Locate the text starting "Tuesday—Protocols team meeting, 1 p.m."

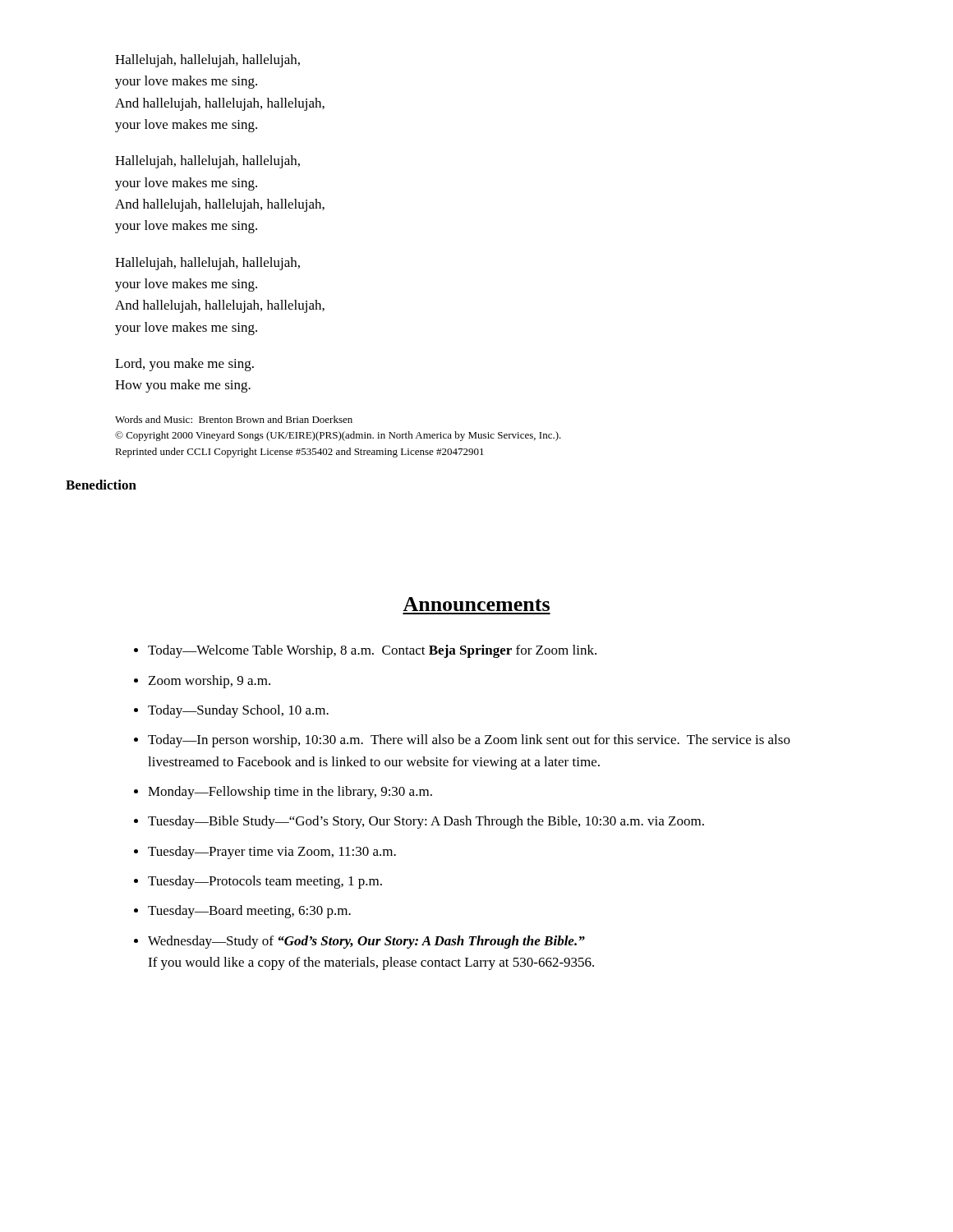[265, 881]
